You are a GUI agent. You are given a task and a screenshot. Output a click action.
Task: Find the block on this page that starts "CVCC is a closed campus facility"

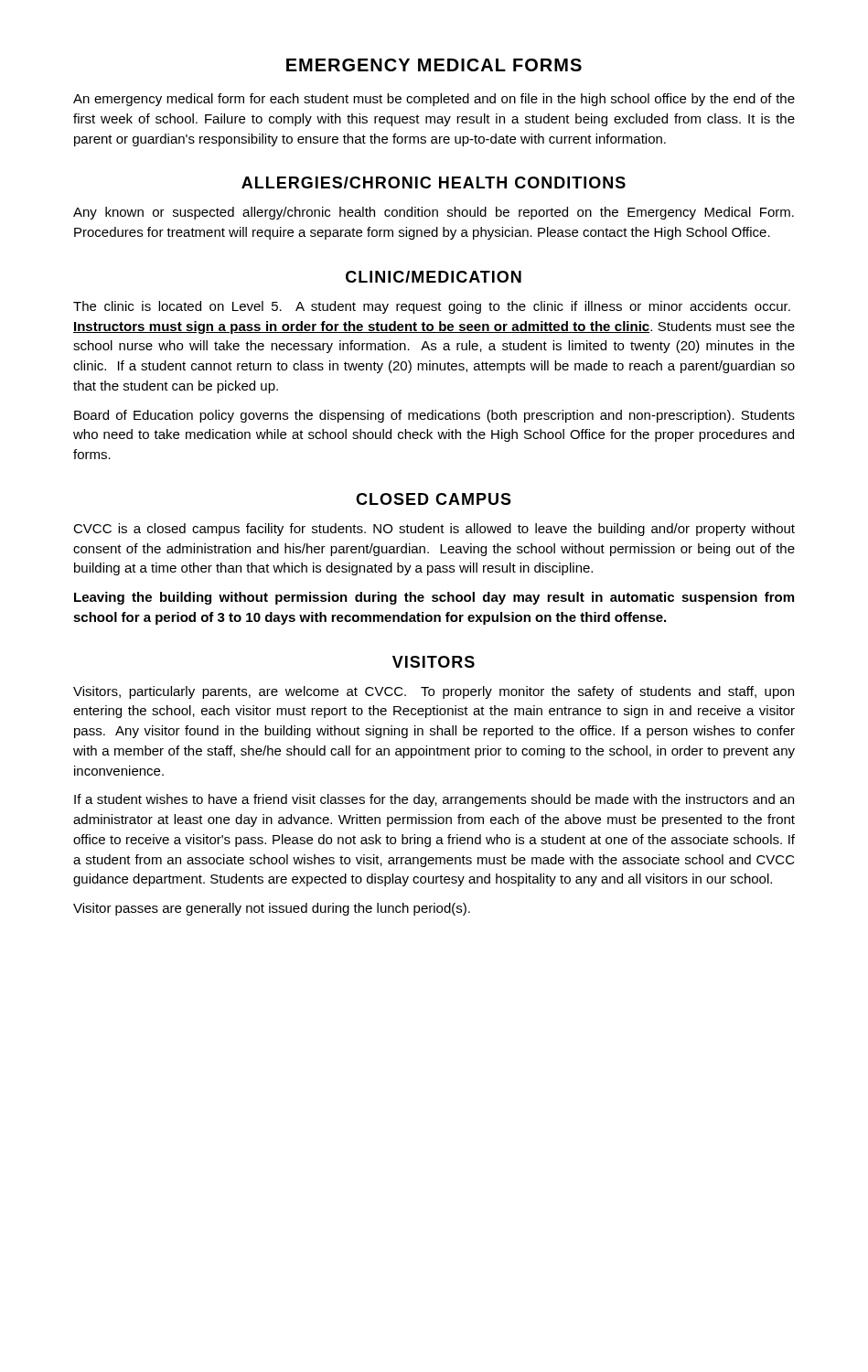click(x=434, y=548)
